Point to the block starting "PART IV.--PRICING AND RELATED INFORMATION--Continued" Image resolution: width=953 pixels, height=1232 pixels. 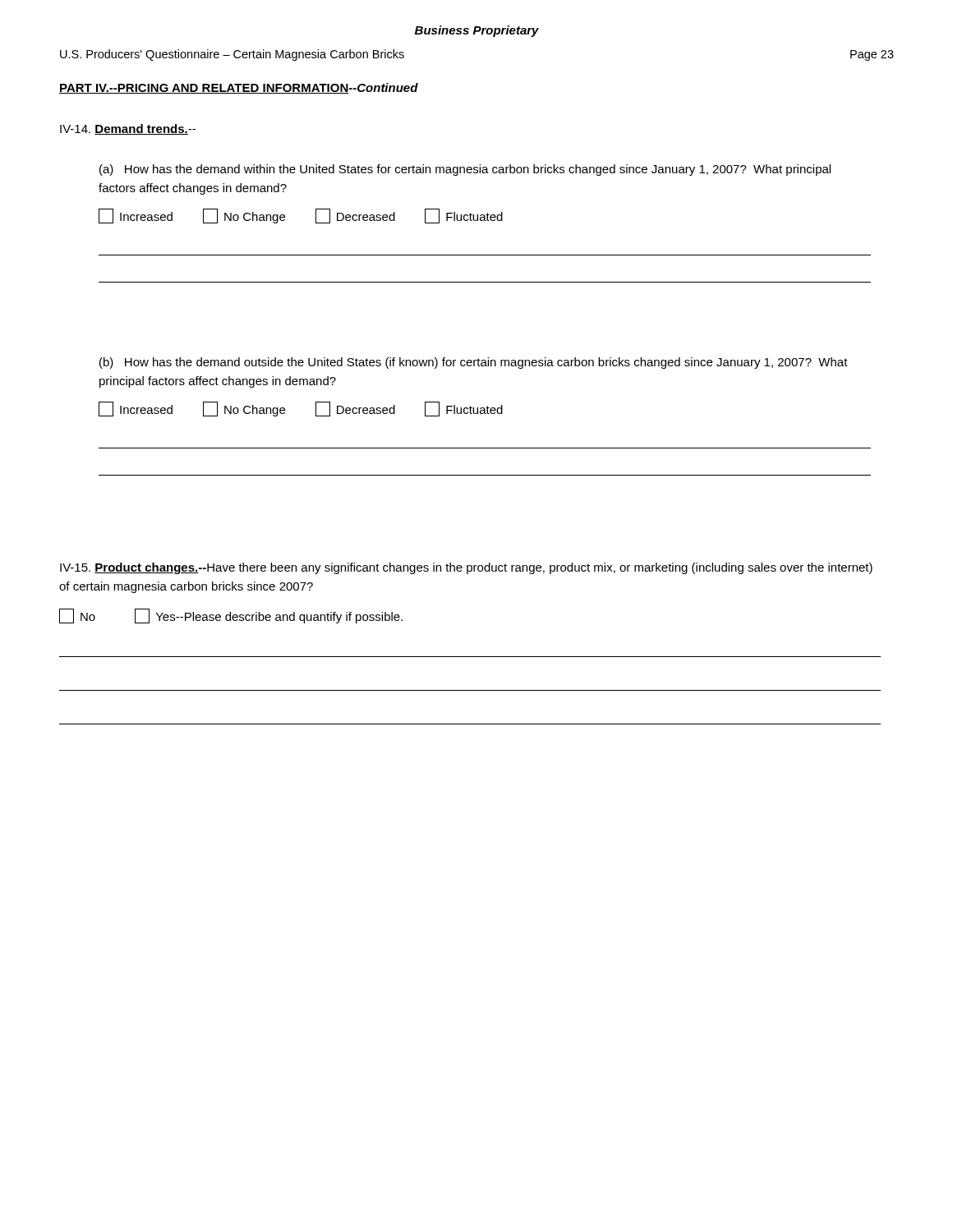point(238,87)
